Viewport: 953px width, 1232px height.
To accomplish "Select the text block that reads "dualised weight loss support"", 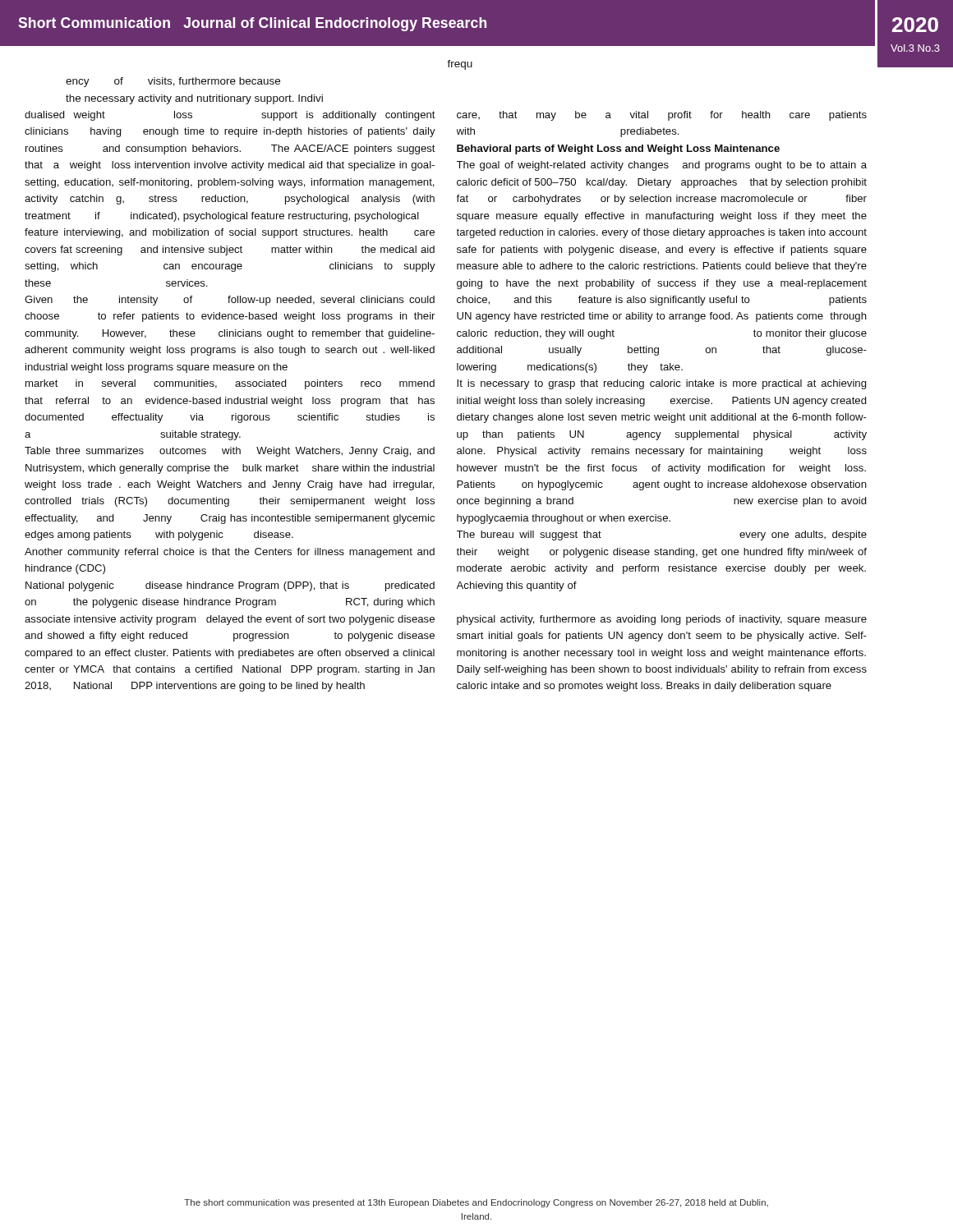I will pyautogui.click(x=230, y=400).
